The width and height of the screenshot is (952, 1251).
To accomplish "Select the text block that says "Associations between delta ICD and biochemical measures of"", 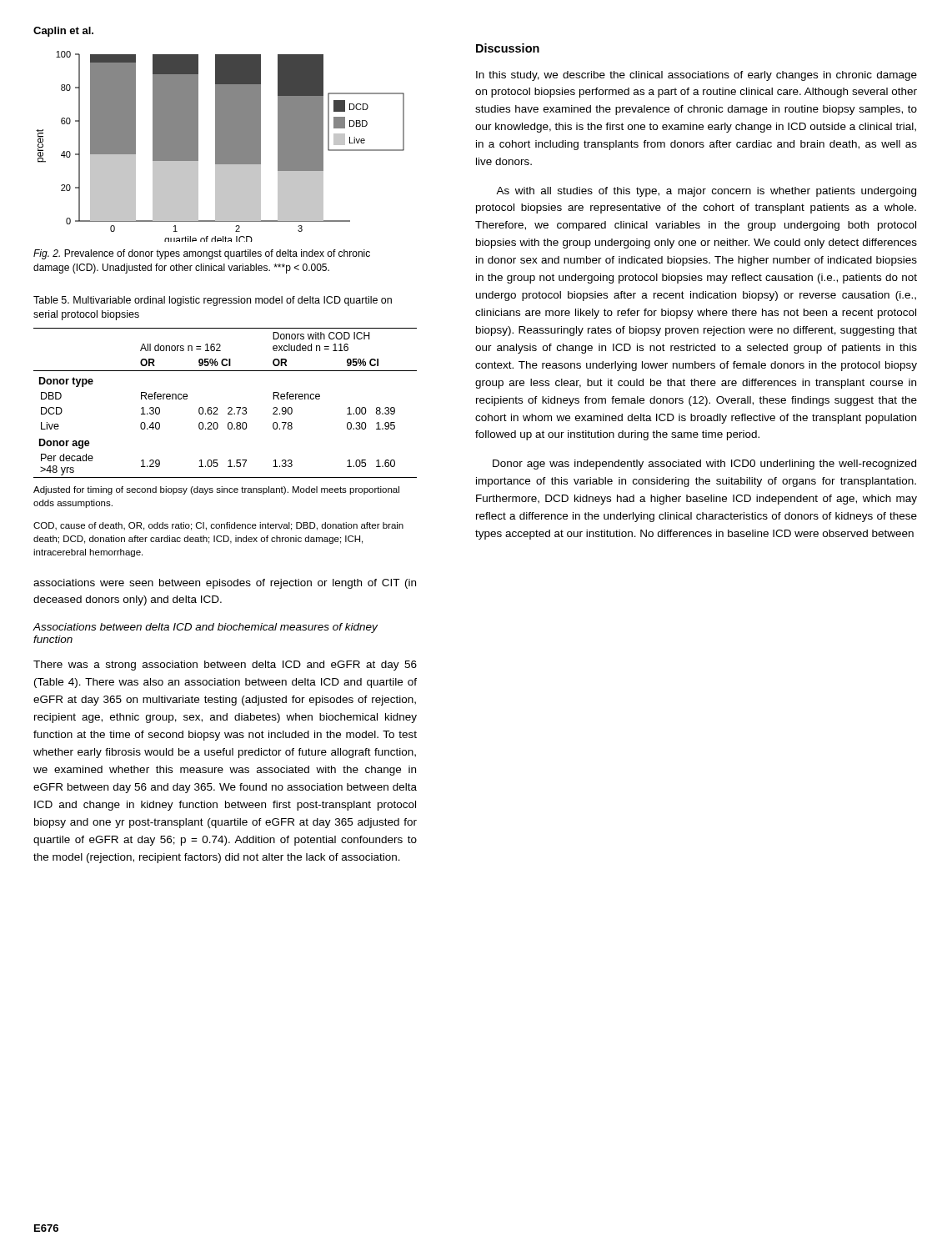I will coord(225,633).
